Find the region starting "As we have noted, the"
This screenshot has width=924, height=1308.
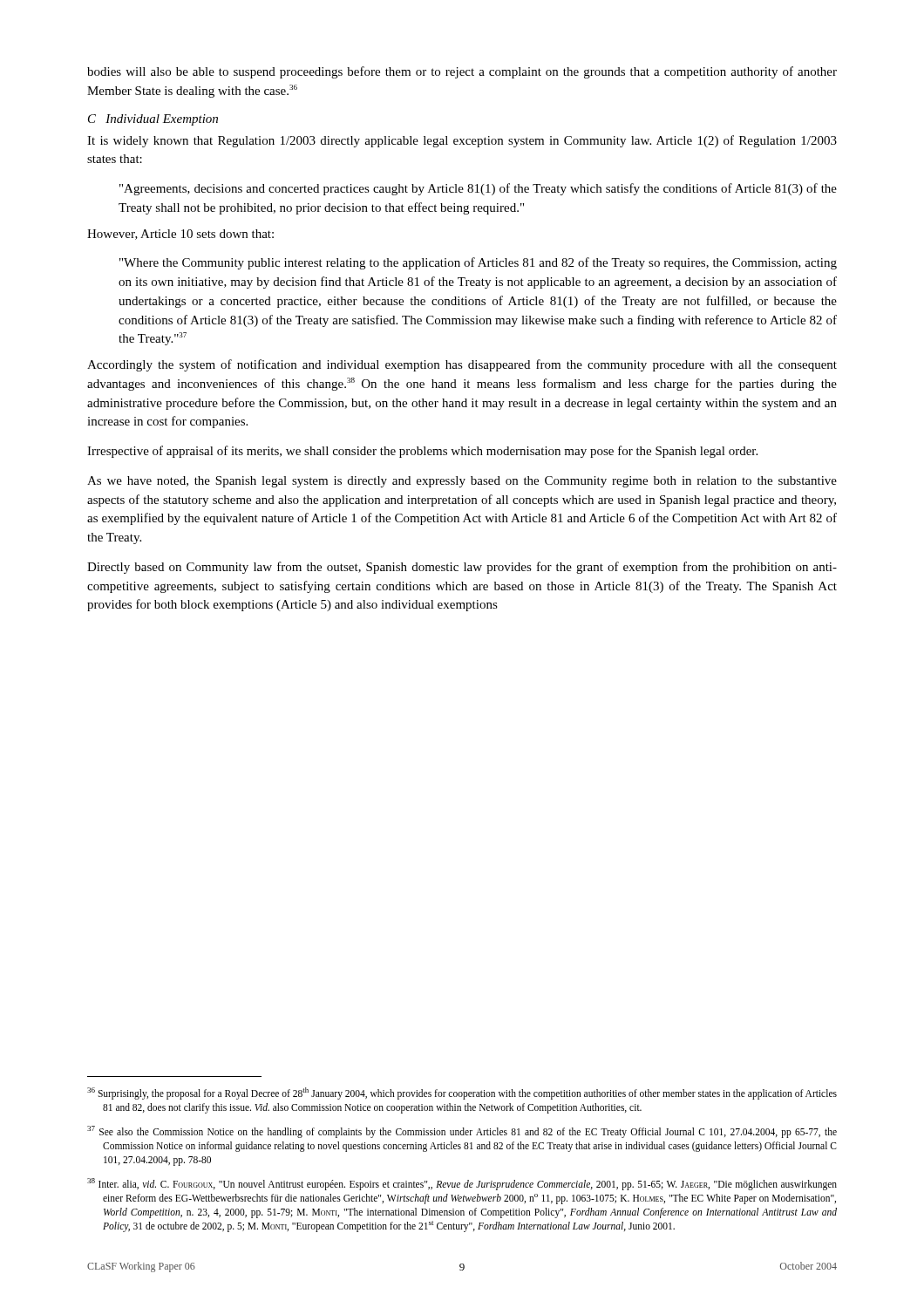(462, 509)
